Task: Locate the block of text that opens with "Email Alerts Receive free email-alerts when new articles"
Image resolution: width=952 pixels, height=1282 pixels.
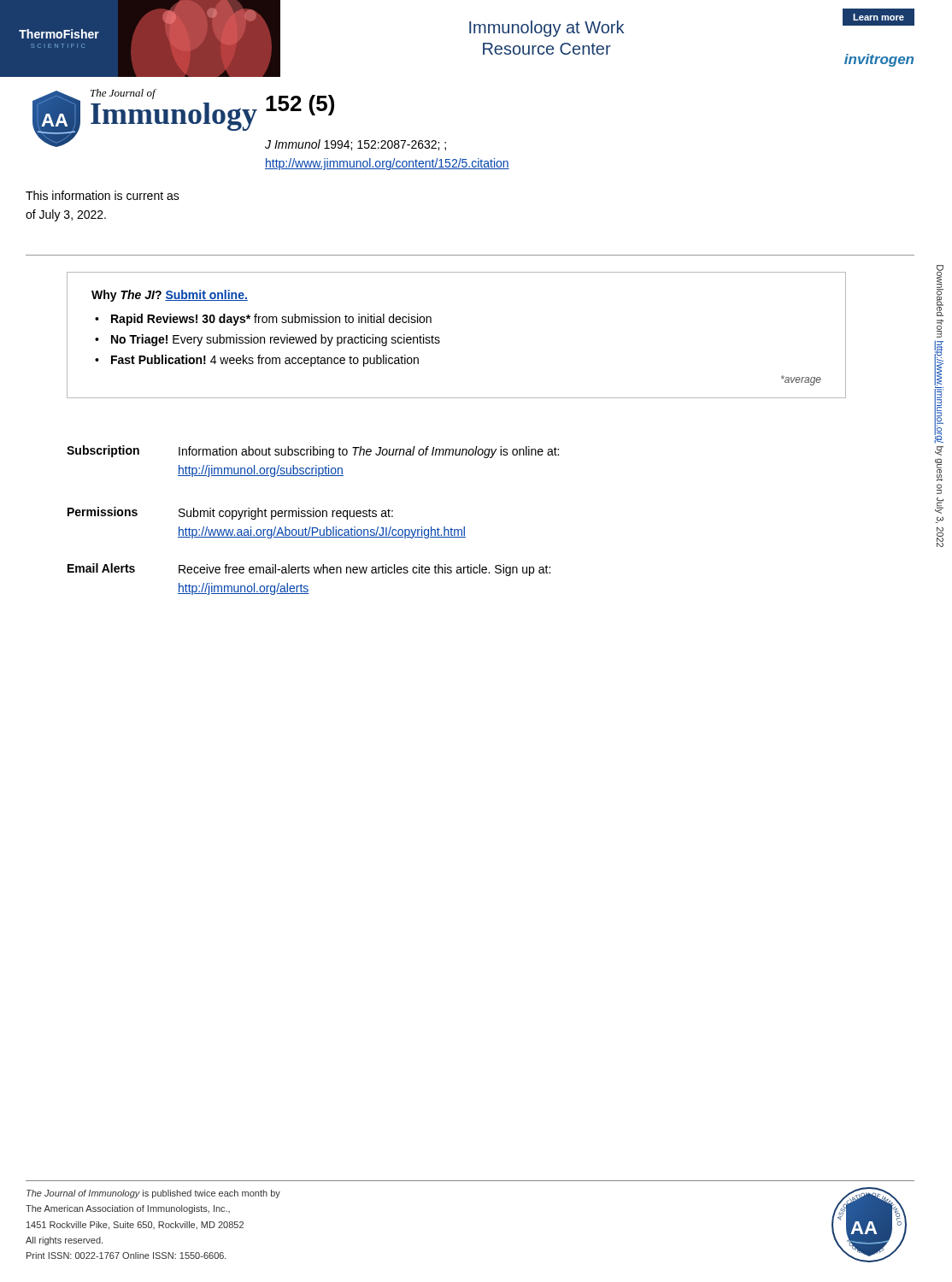Action: click(x=456, y=579)
